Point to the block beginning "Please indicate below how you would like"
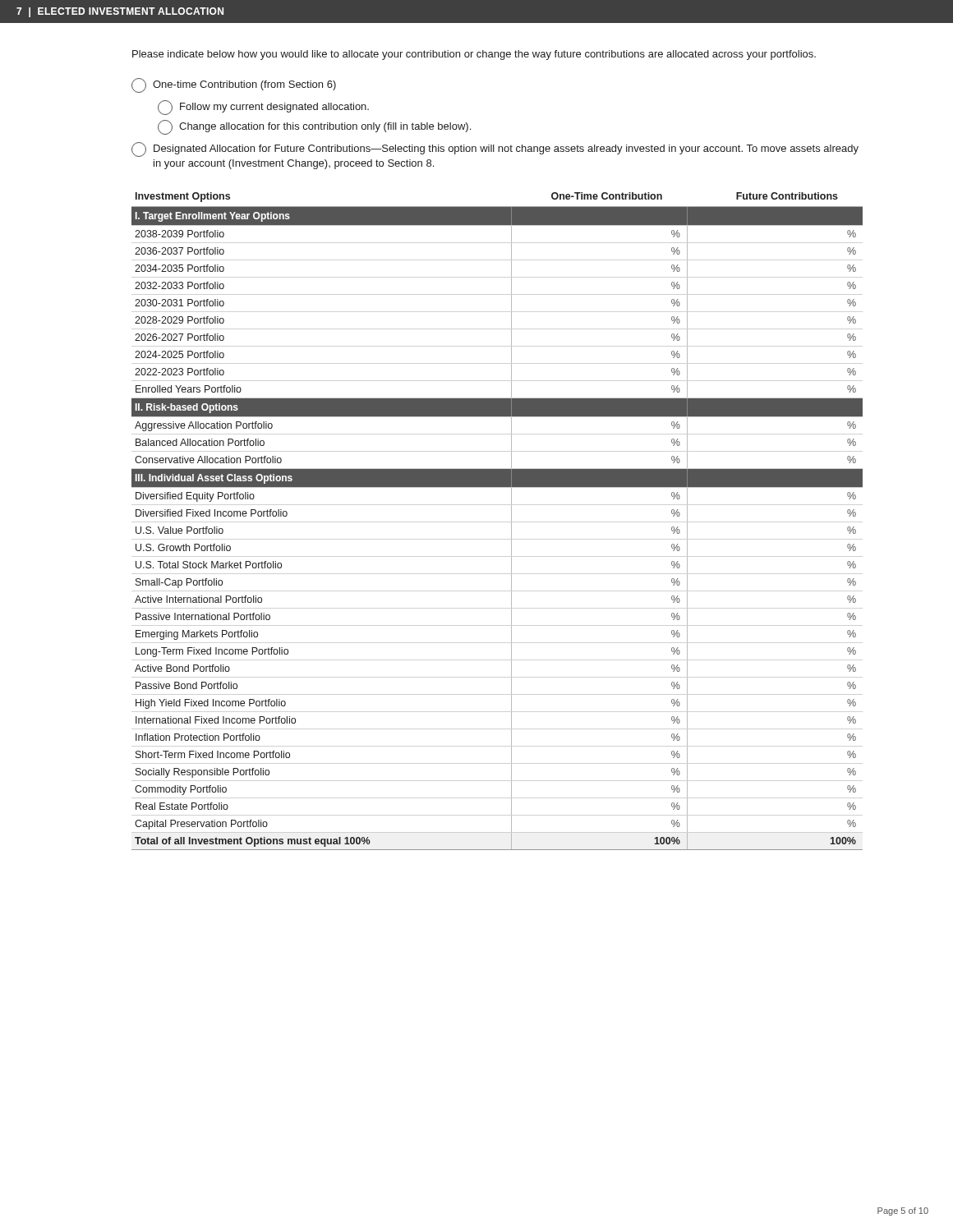Image resolution: width=953 pixels, height=1232 pixels. point(474,54)
